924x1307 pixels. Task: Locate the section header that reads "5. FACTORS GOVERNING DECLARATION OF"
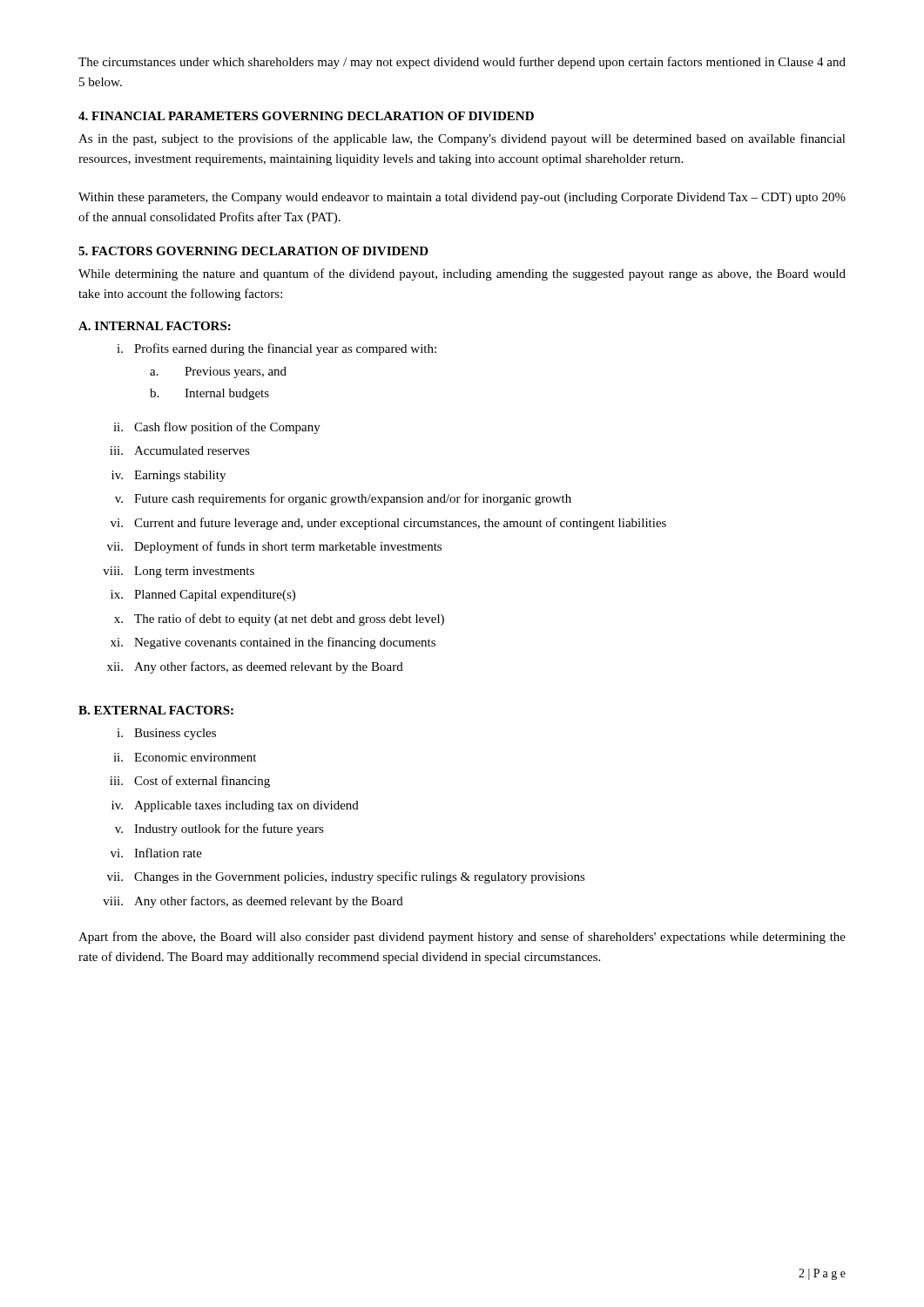click(x=253, y=251)
